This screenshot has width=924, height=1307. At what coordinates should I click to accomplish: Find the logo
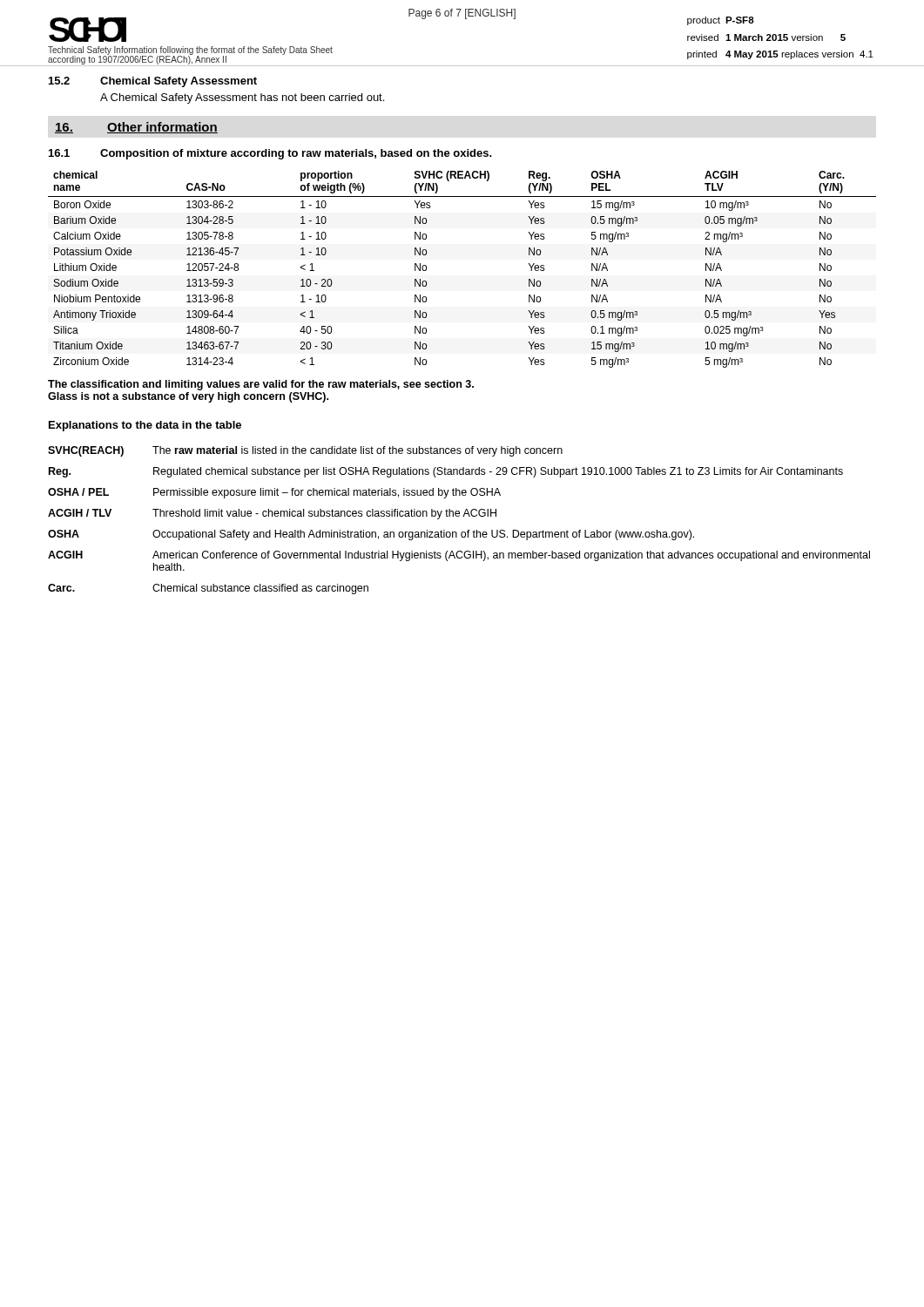(x=87, y=30)
